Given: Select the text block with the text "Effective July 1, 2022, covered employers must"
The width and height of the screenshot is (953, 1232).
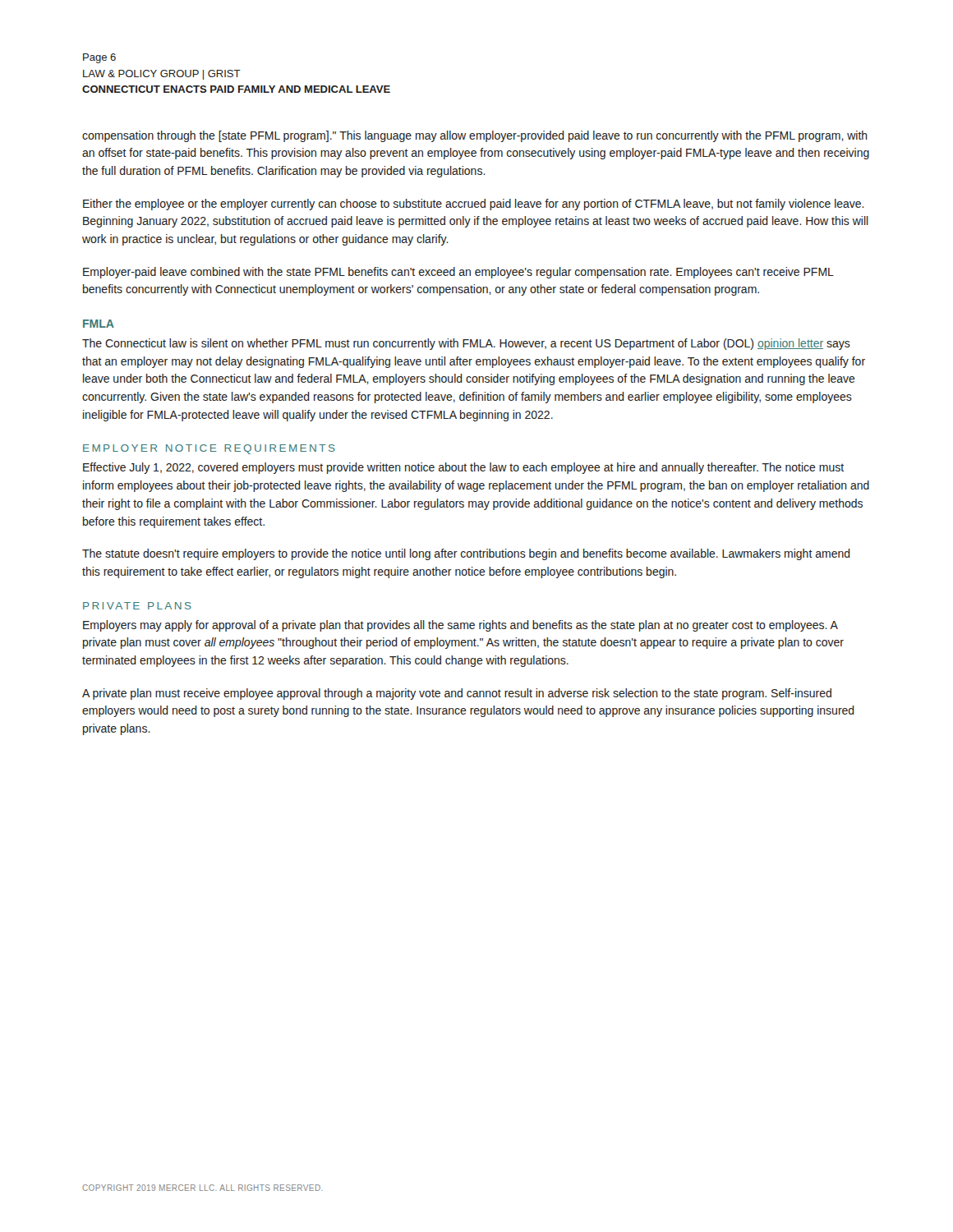Looking at the screenshot, I should 476,494.
